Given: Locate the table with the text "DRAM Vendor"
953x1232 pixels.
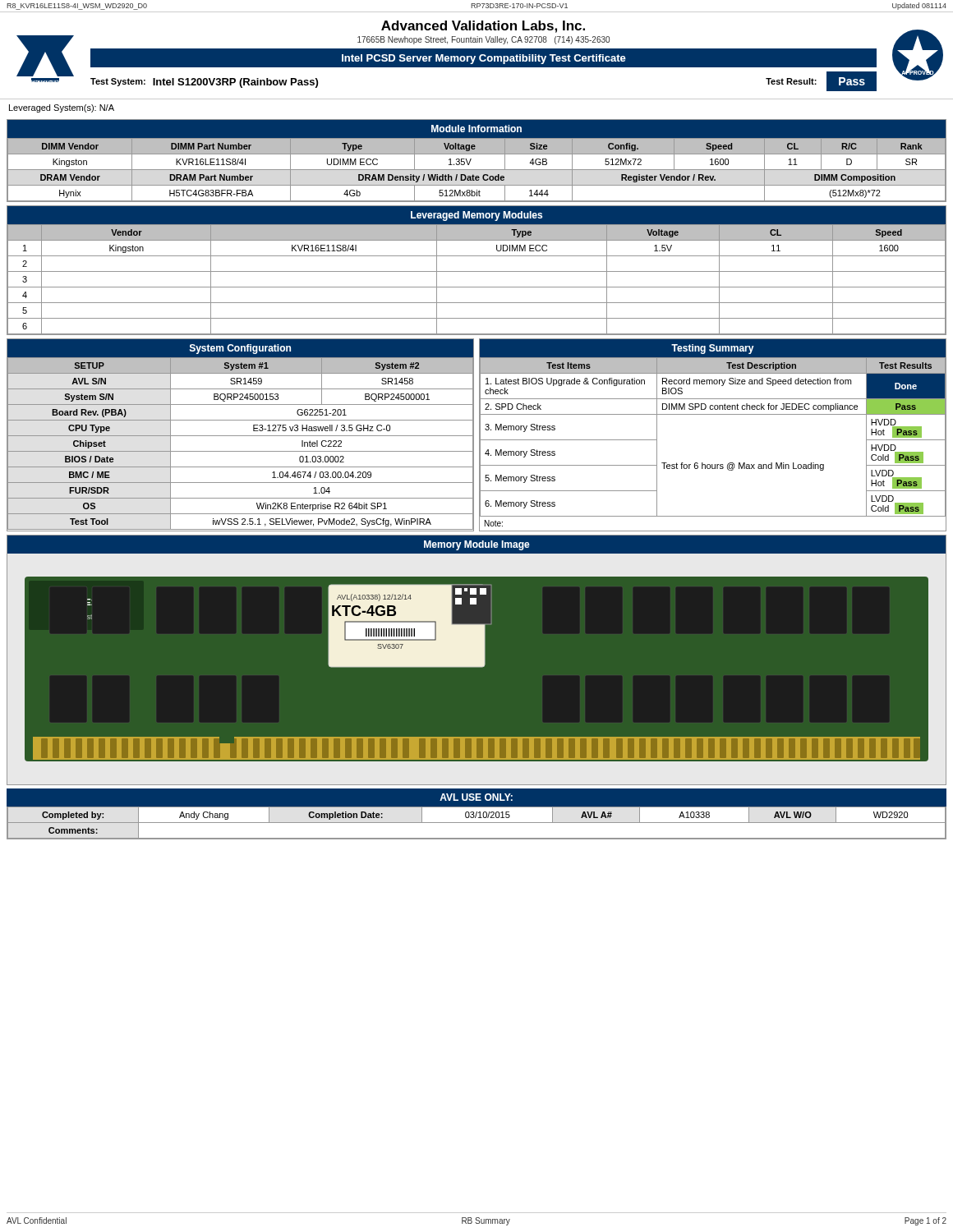Looking at the screenshot, I should tap(476, 161).
